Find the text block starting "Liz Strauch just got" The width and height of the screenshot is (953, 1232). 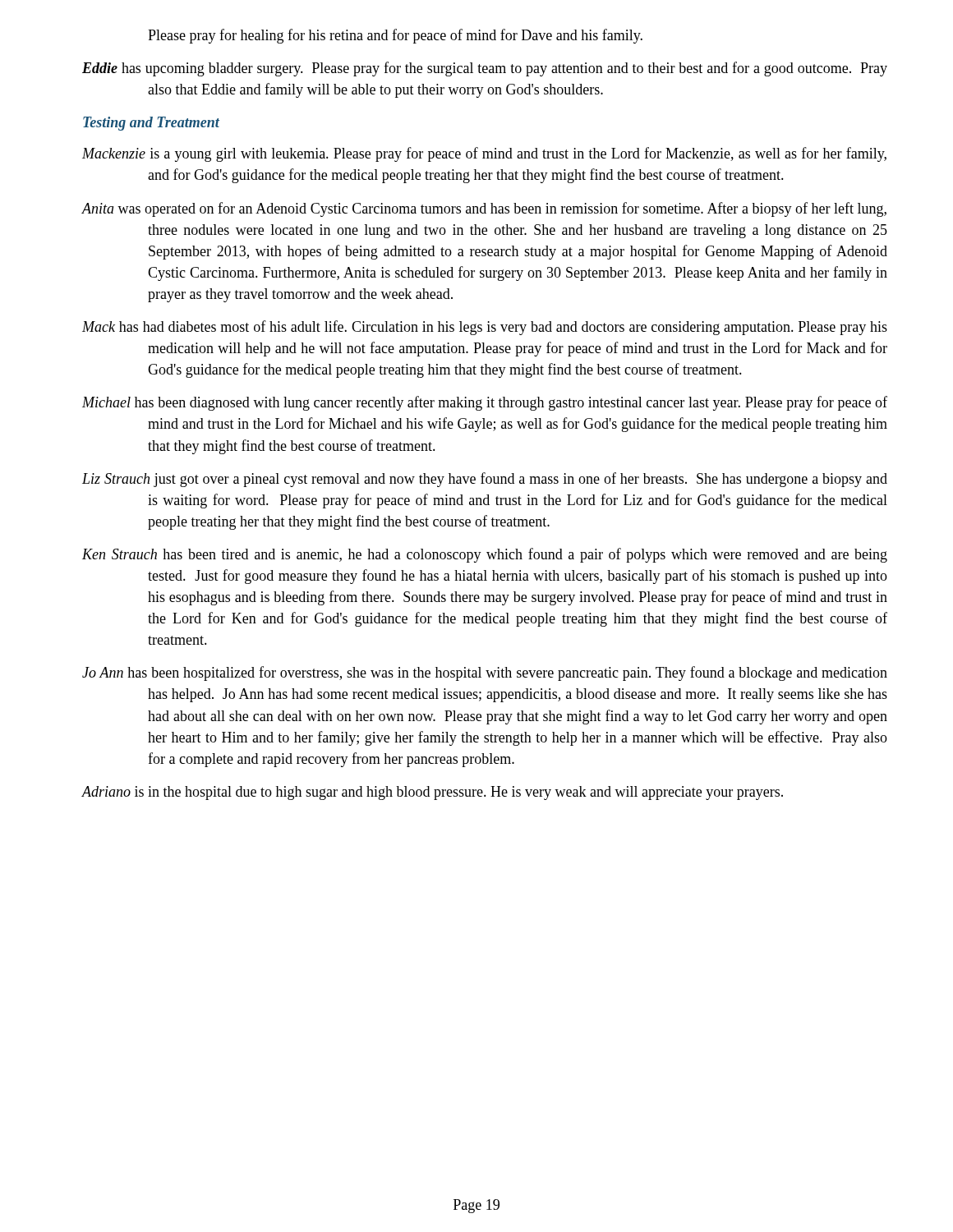485,500
